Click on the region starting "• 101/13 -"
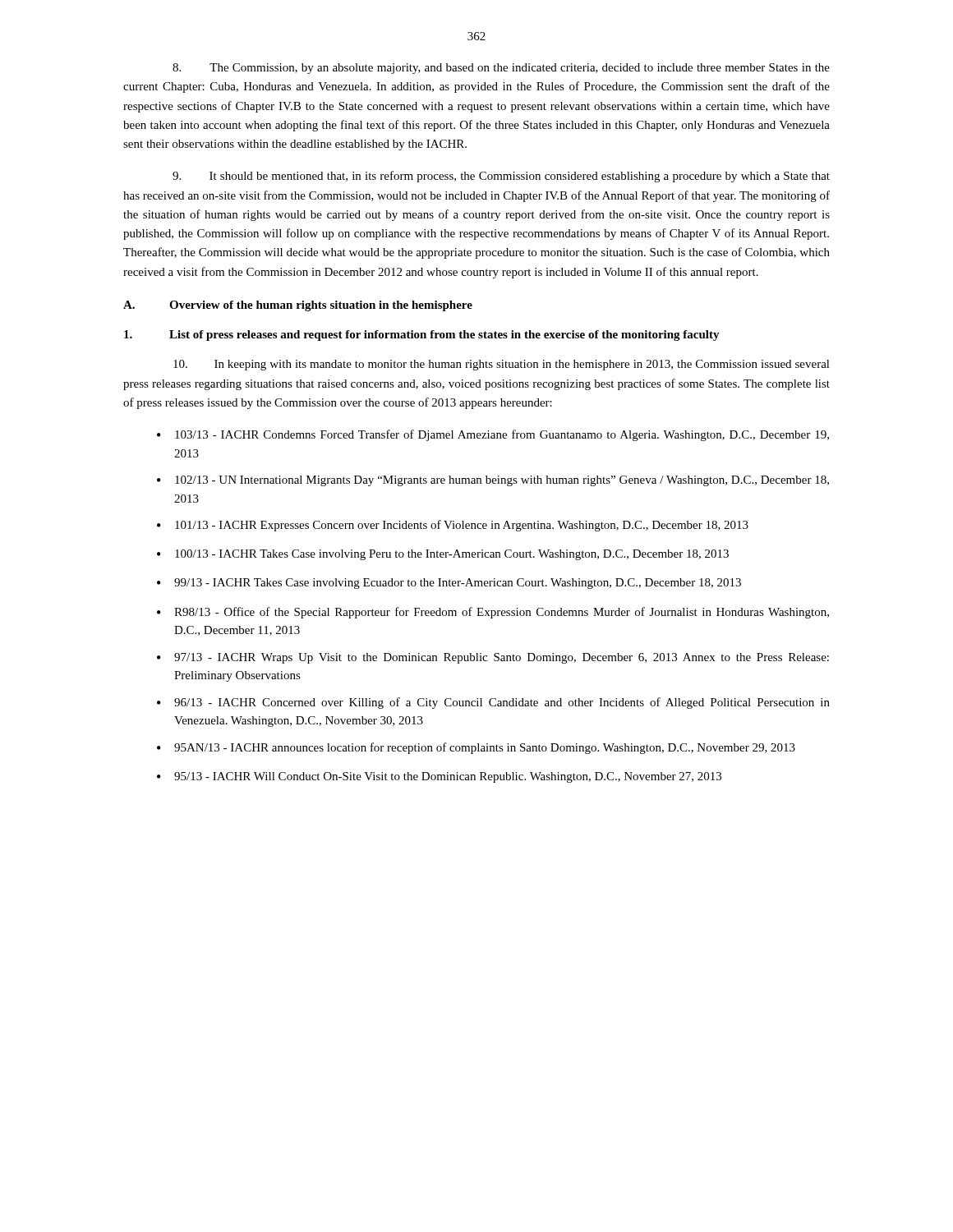Screen dimensions: 1232x953 click(493, 526)
